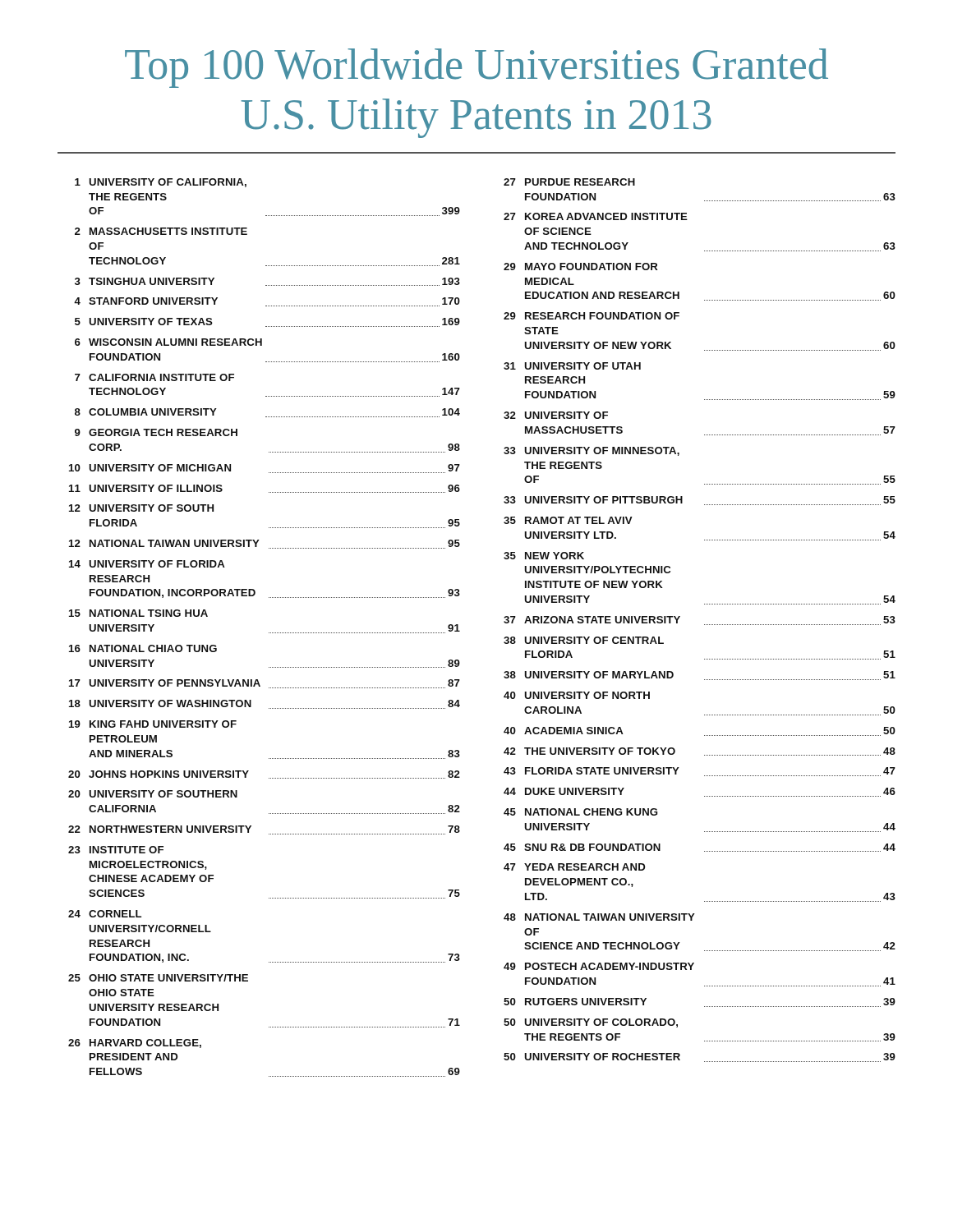Viewport: 953px width, 1232px height.
Task: Point to the block beginning "47 YEDA RESEARCH AND DEVELOPMENT"
Action: point(574,867)
